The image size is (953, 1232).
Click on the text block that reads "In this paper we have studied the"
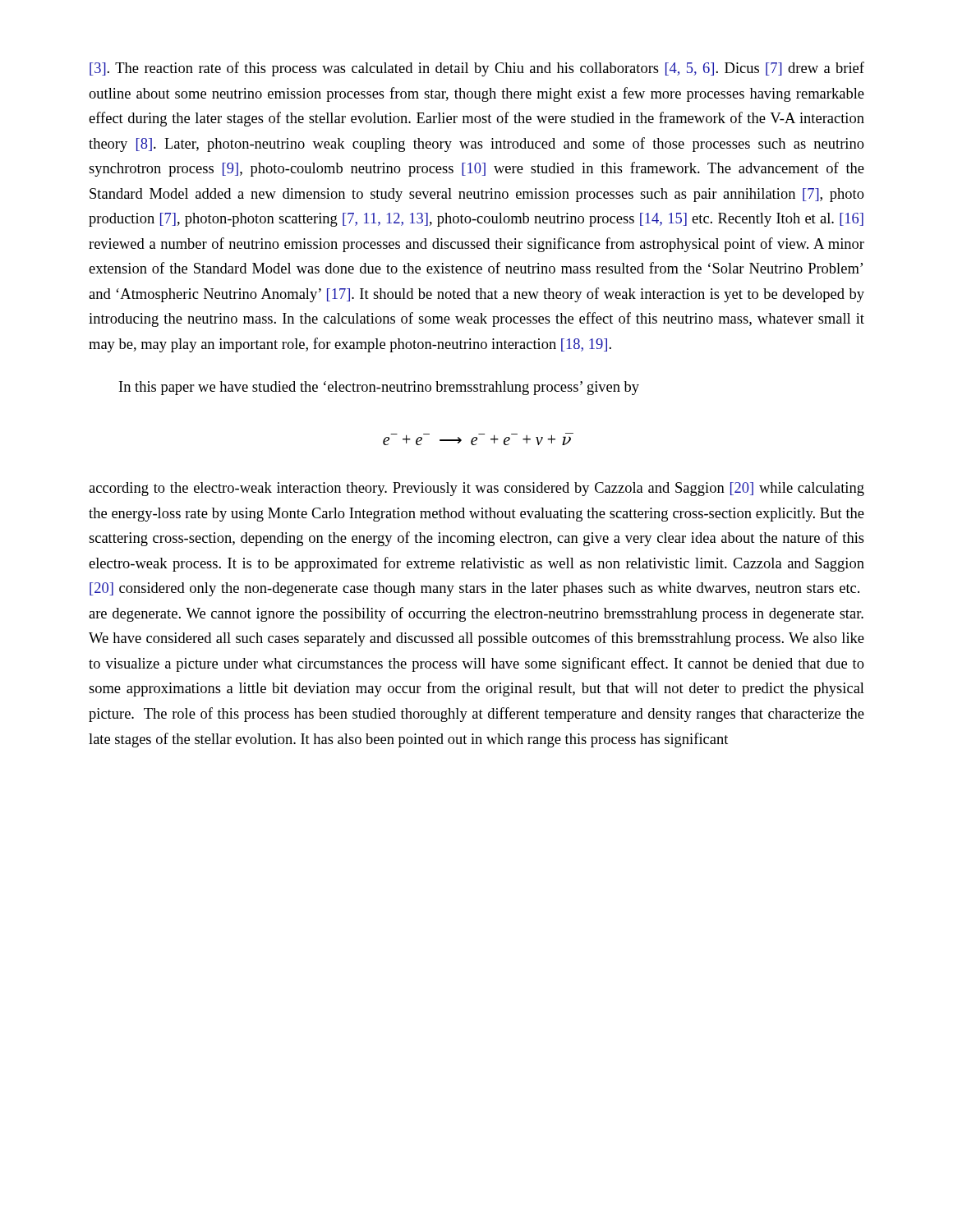coord(379,387)
